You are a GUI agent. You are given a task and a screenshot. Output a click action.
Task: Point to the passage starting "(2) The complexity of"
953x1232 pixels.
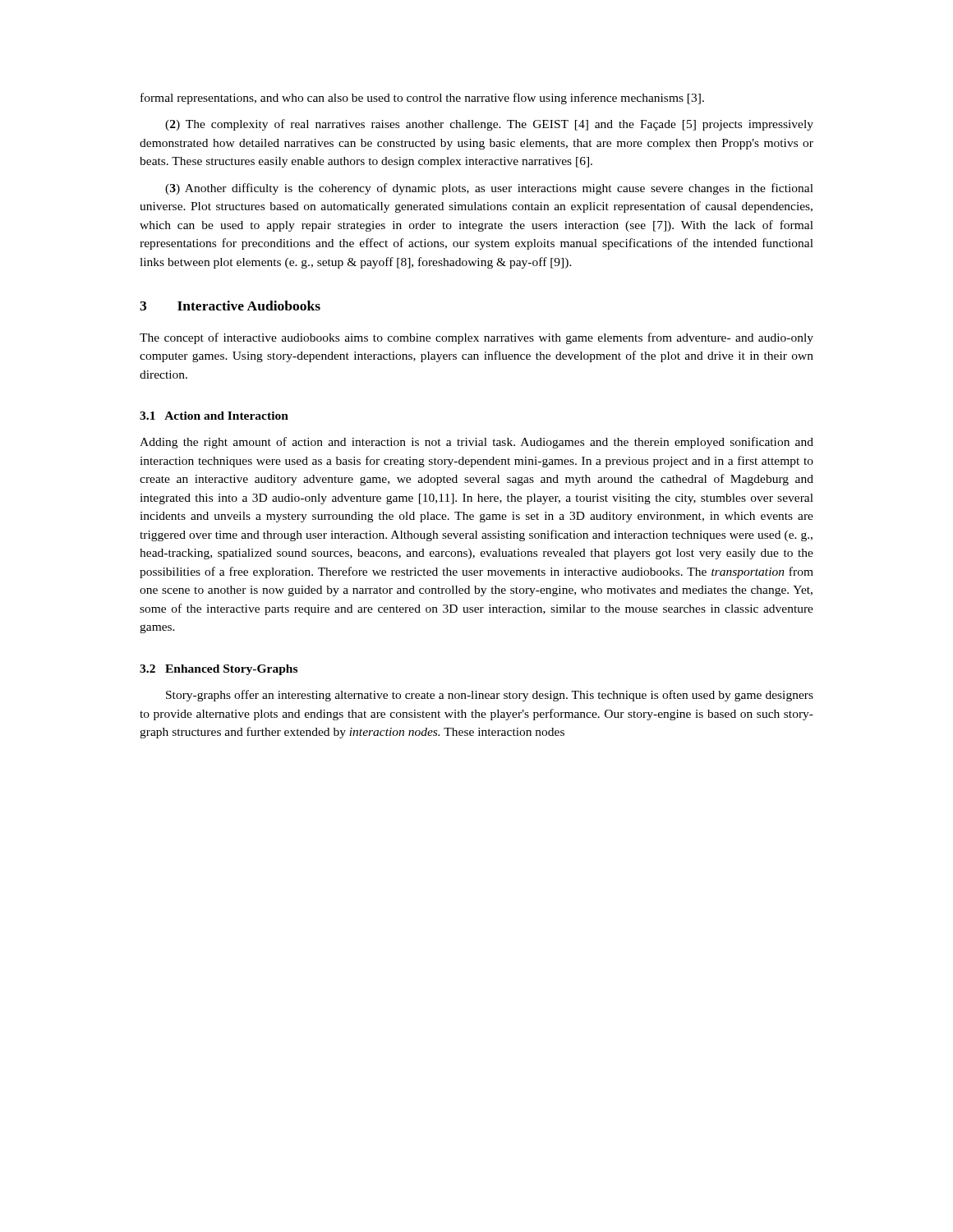(476, 143)
